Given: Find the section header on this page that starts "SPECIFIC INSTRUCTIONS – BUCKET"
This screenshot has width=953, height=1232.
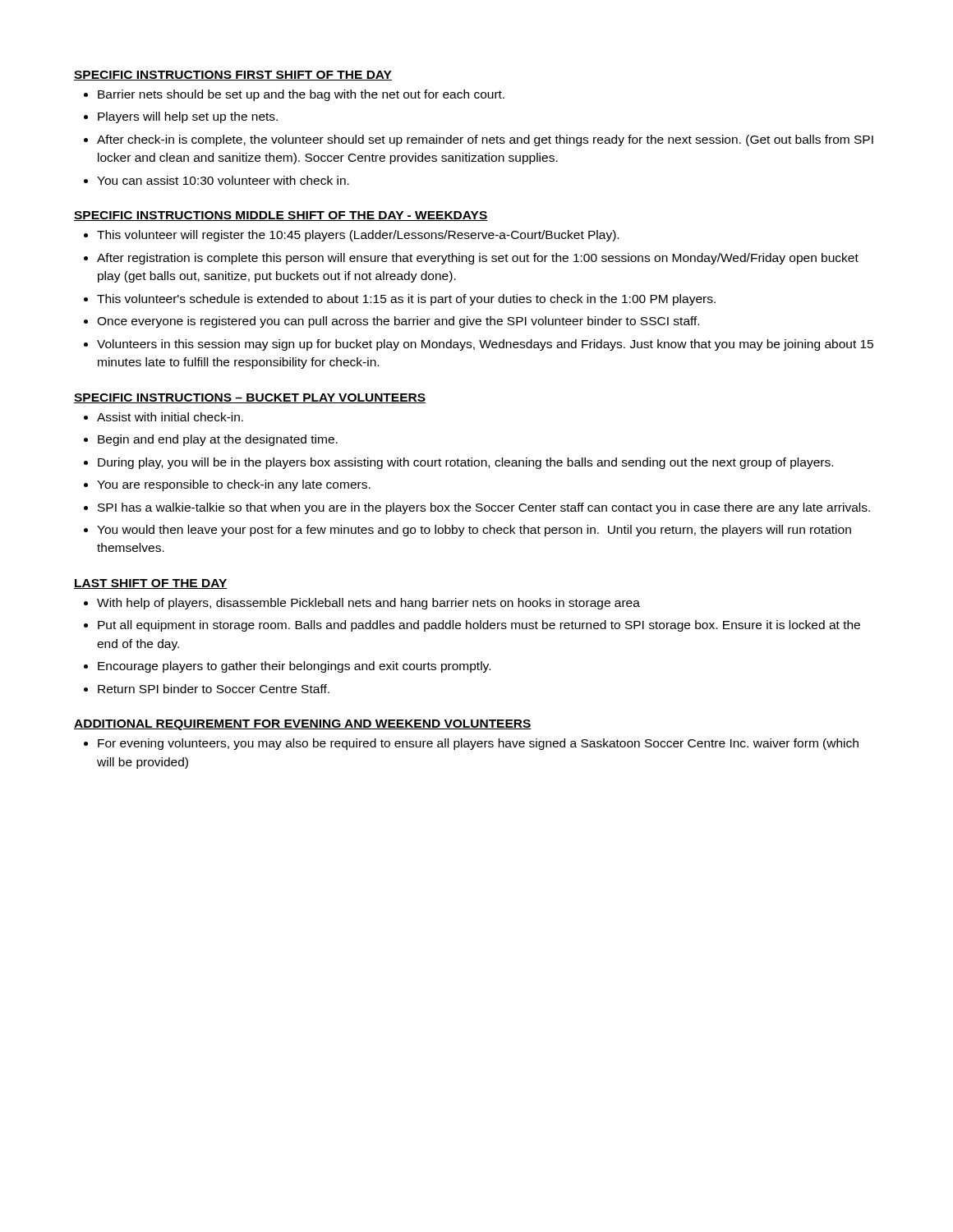Looking at the screenshot, I should coord(250,397).
